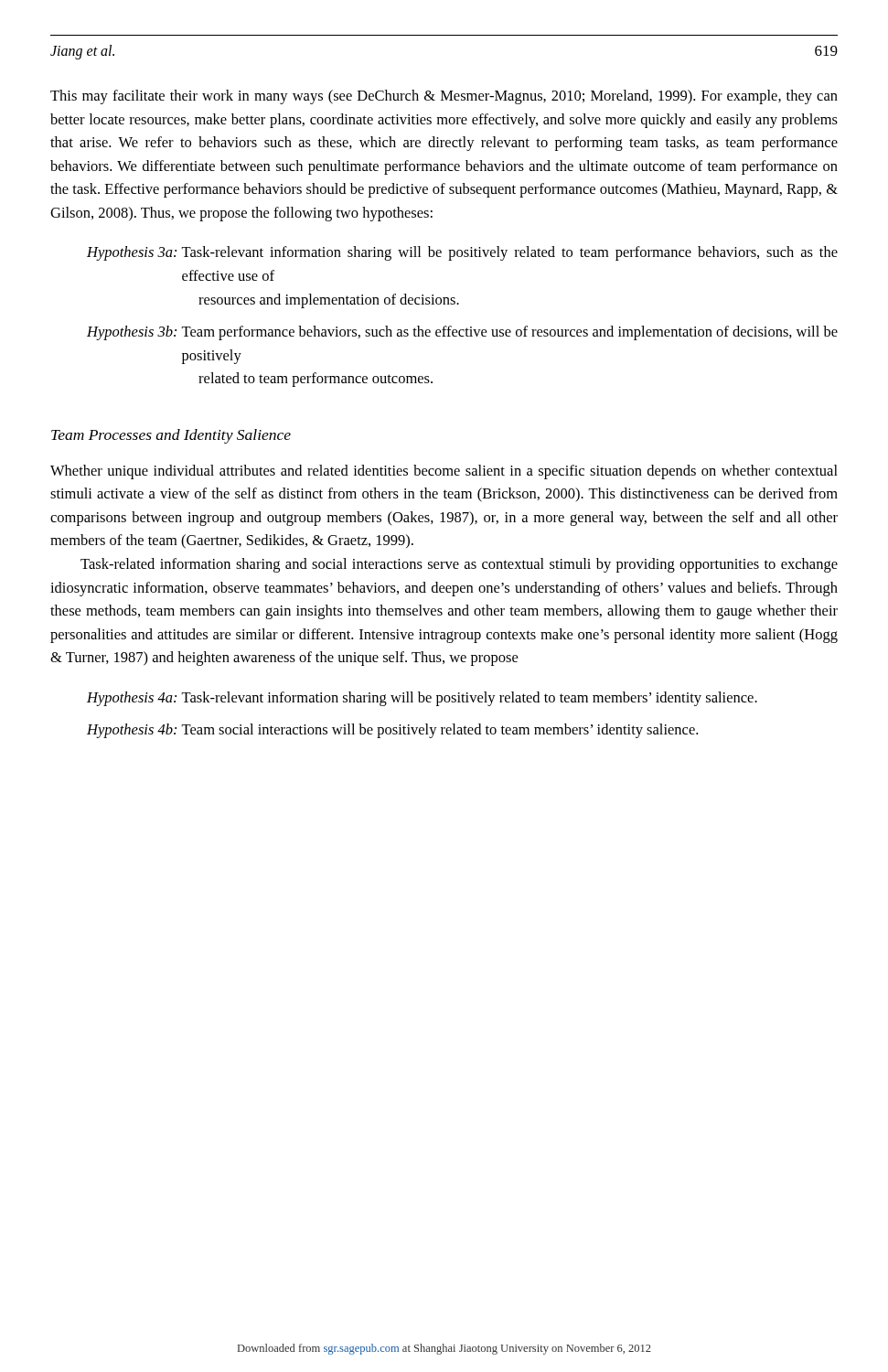Click on the text block containing "This may facilitate their work in"
This screenshot has width=888, height=1372.
(x=444, y=154)
